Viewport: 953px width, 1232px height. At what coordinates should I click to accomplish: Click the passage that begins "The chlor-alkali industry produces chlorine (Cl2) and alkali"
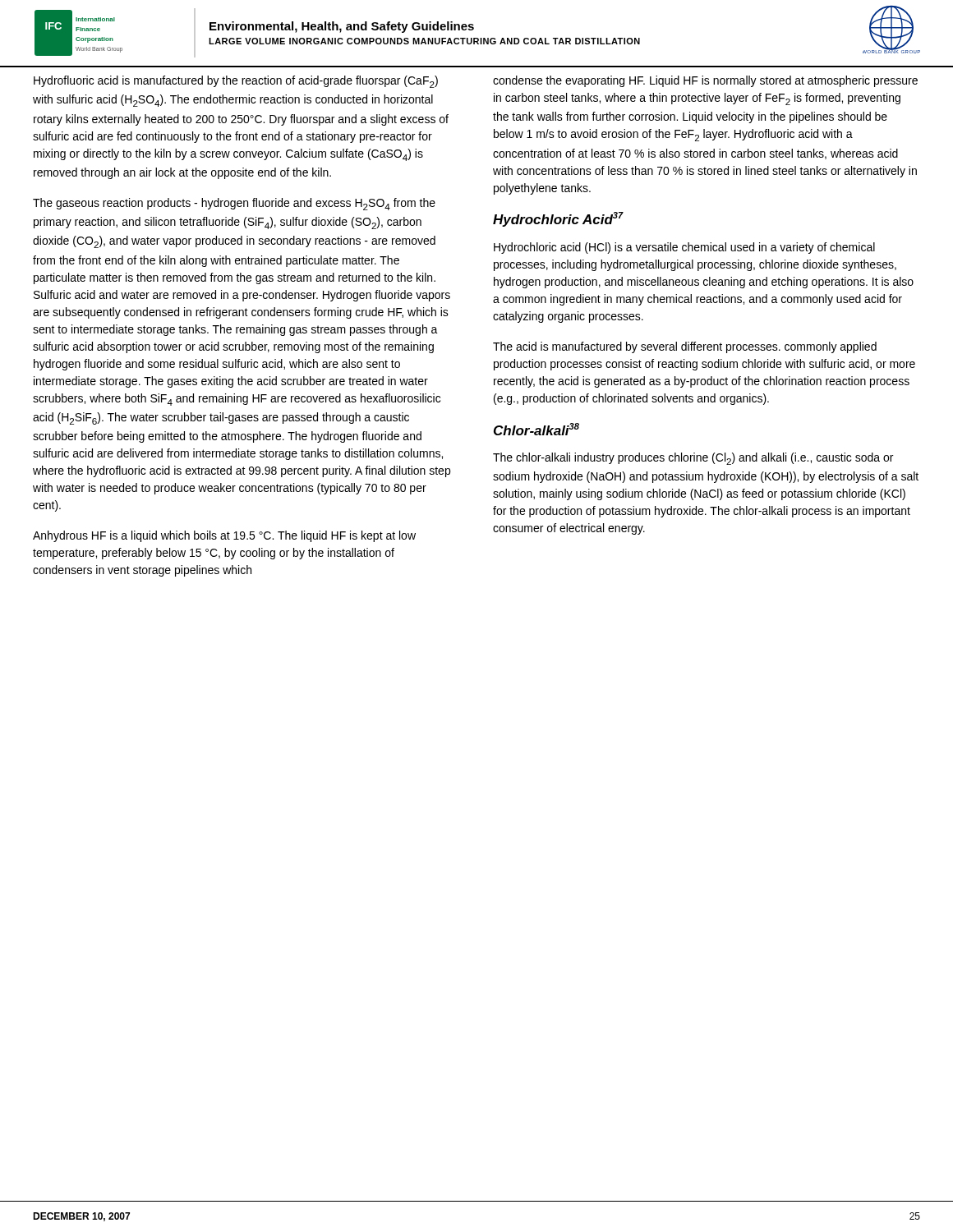point(706,493)
